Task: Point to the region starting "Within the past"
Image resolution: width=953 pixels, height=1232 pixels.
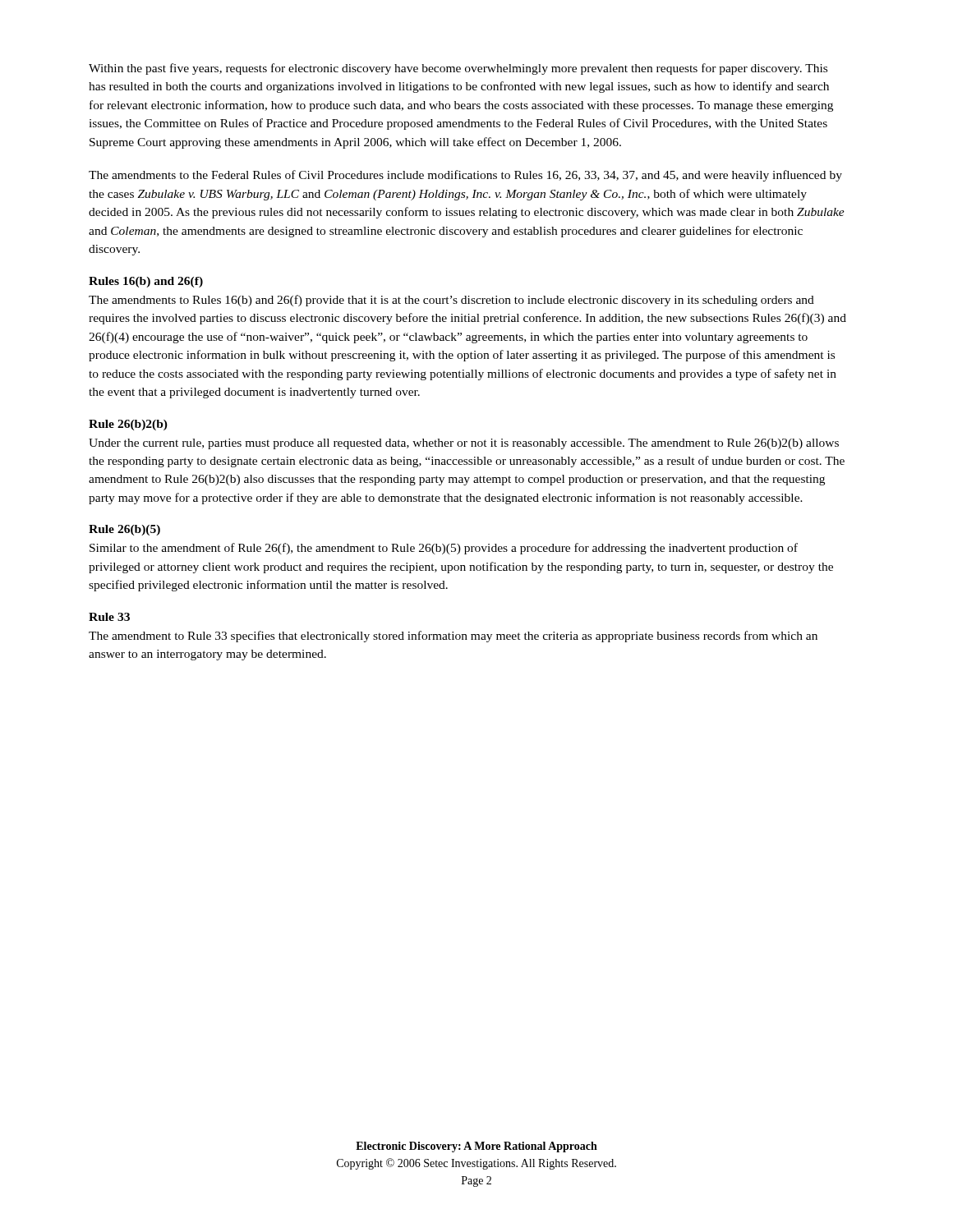Action: click(x=461, y=105)
